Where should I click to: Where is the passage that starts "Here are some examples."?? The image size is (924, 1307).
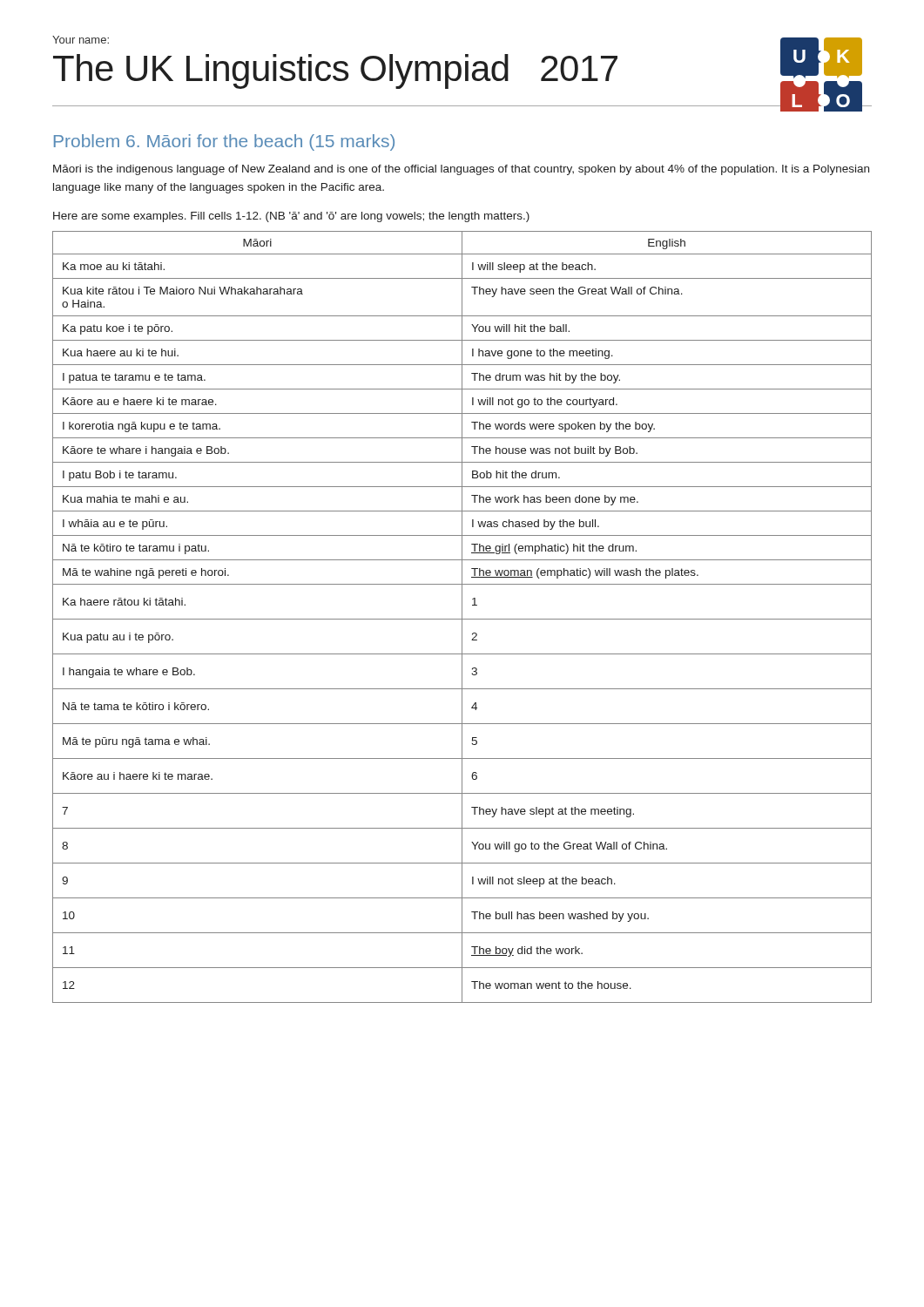coord(291,216)
